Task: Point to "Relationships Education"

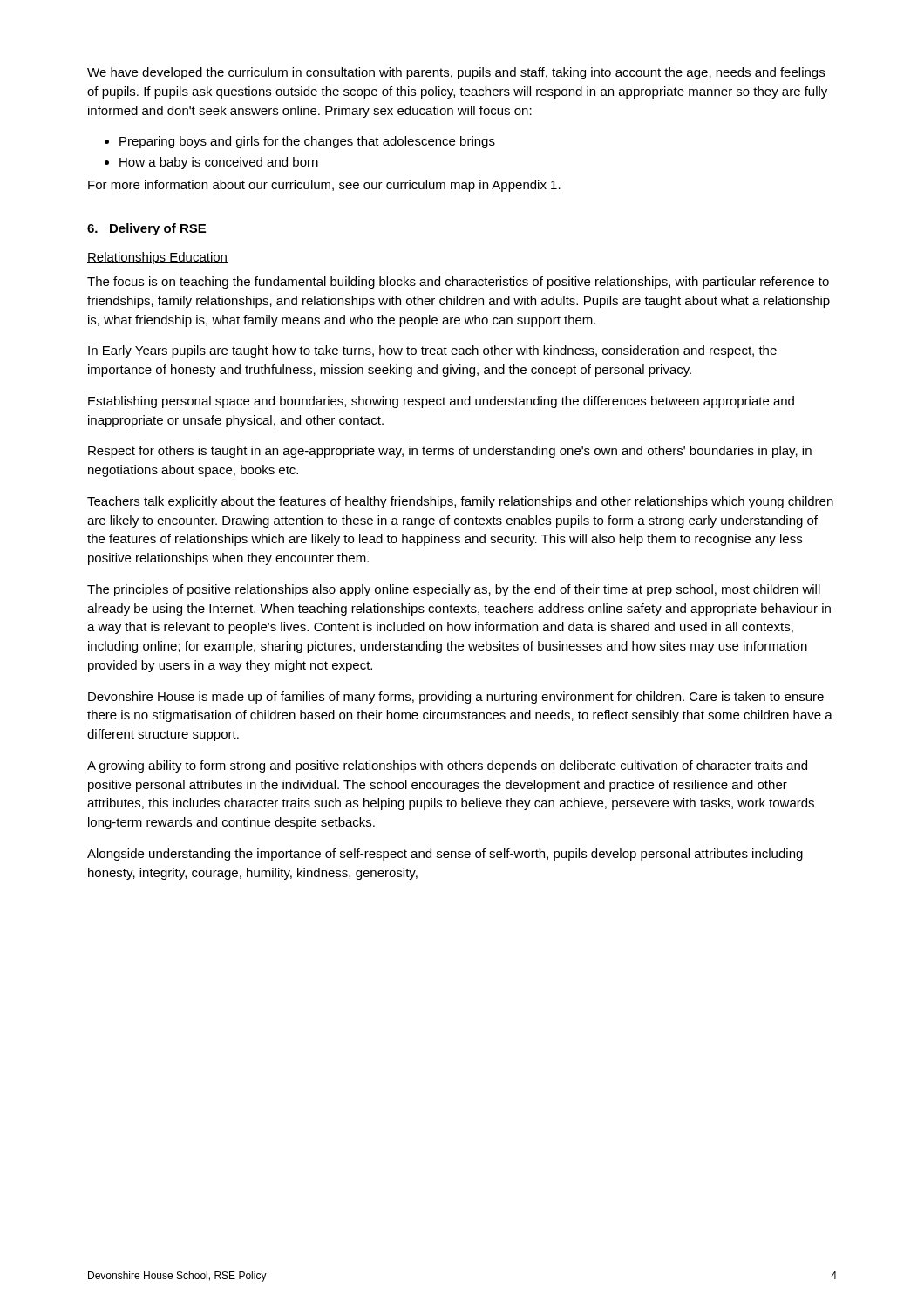Action: tap(157, 257)
